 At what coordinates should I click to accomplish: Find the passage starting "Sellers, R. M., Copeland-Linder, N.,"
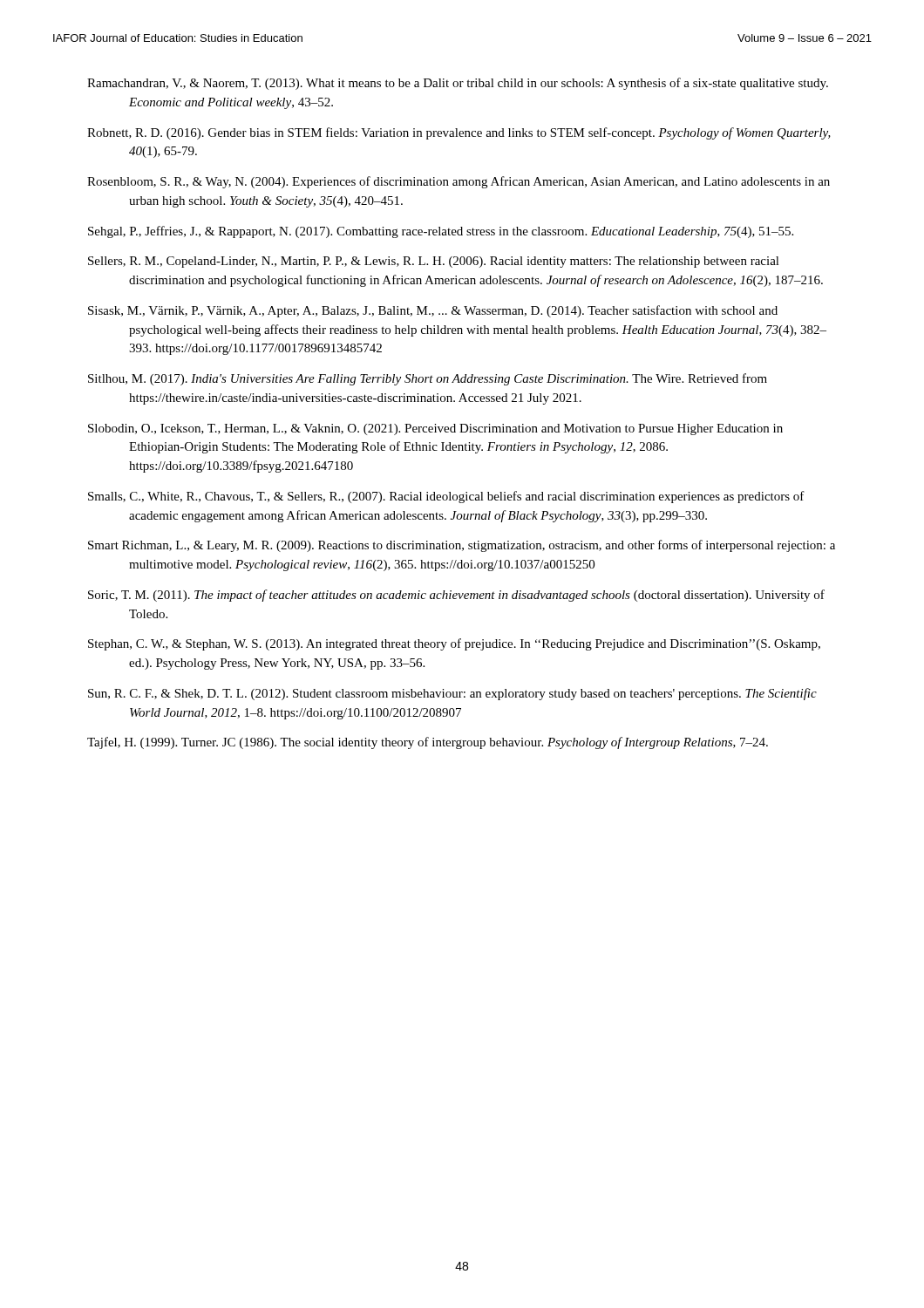tap(462, 271)
